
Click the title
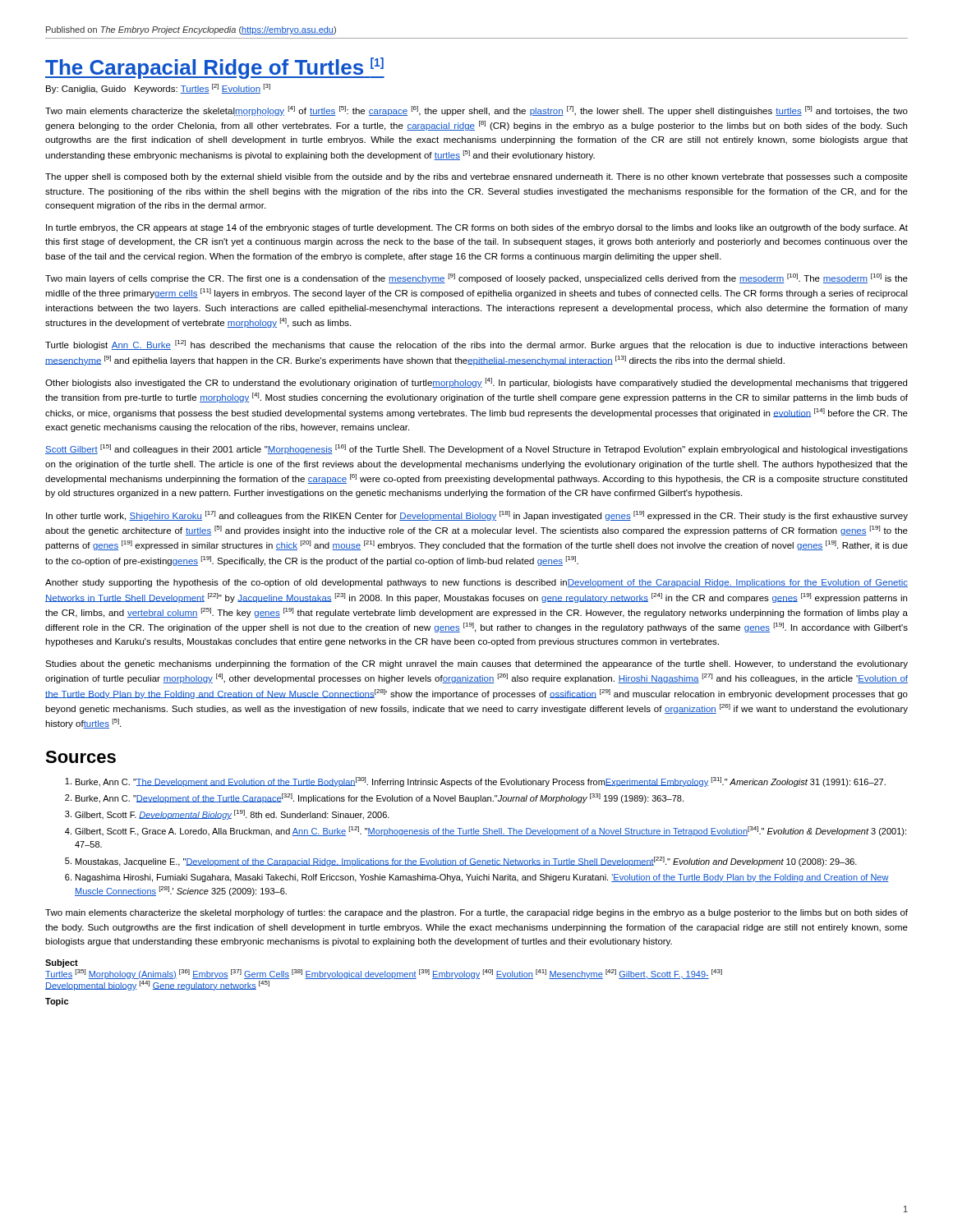[215, 68]
